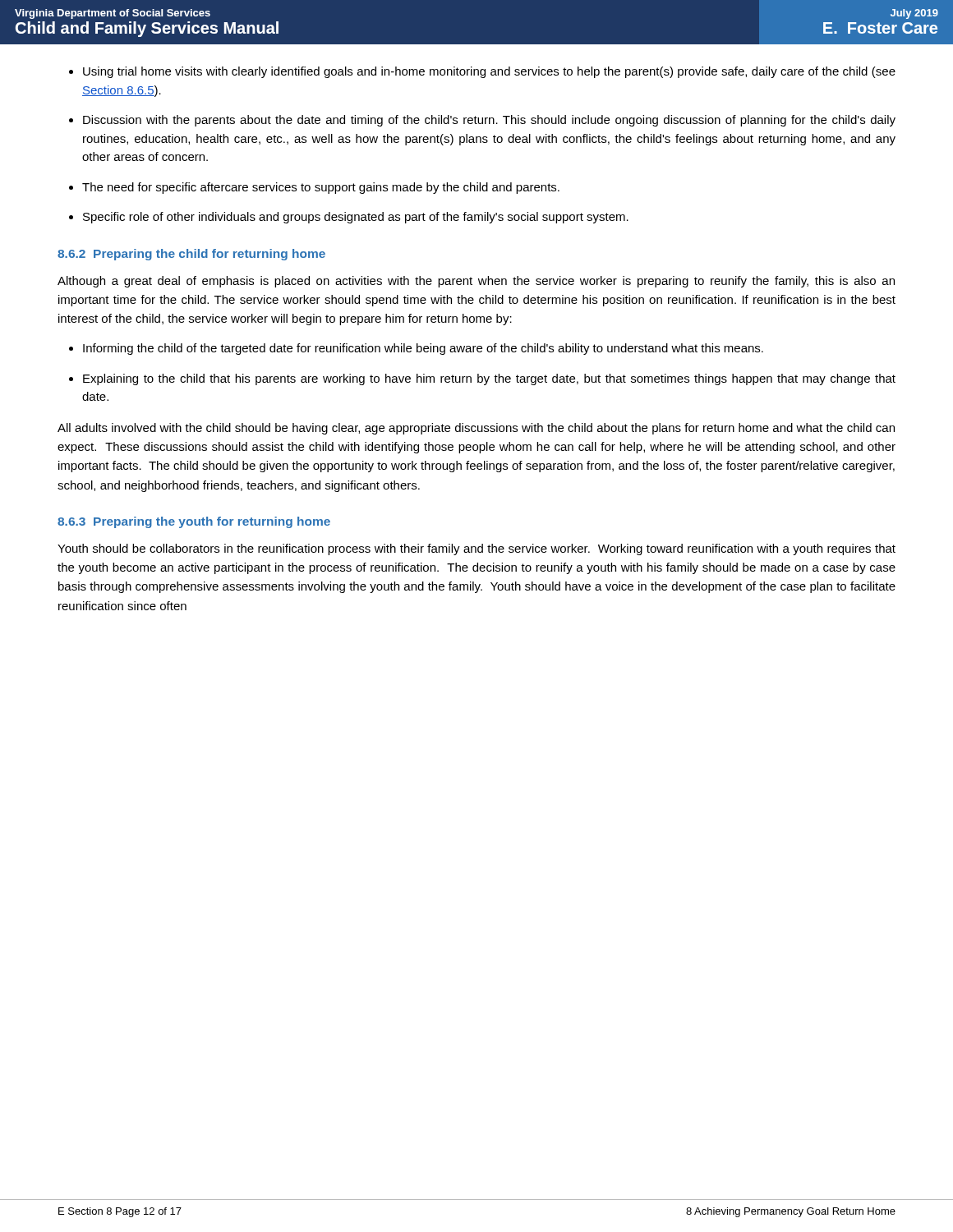The width and height of the screenshot is (953, 1232).
Task: Locate the list item with the text "Discussion with the parents about the"
Action: tap(476, 139)
